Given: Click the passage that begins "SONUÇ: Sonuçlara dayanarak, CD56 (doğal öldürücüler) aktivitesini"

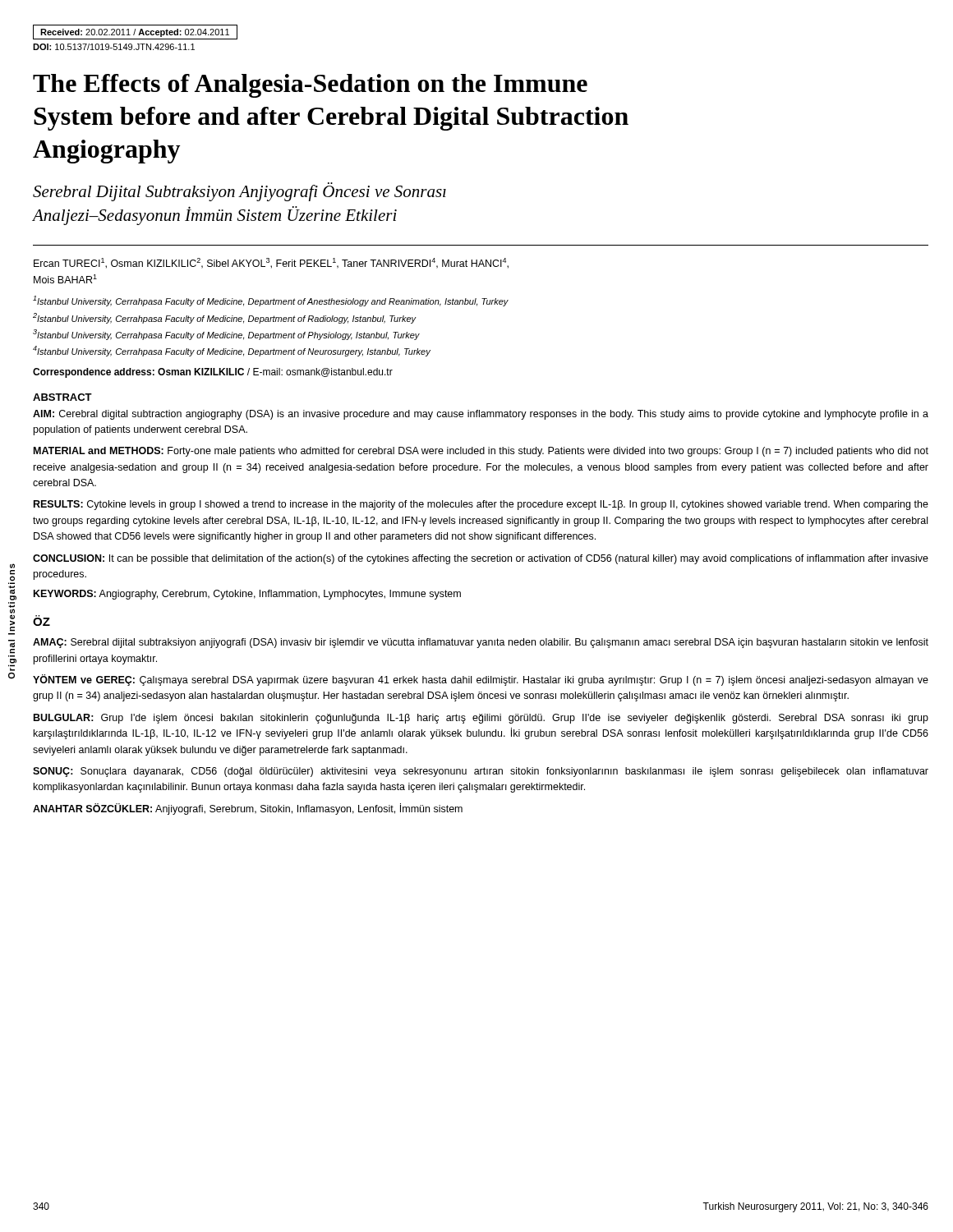Looking at the screenshot, I should [481, 779].
